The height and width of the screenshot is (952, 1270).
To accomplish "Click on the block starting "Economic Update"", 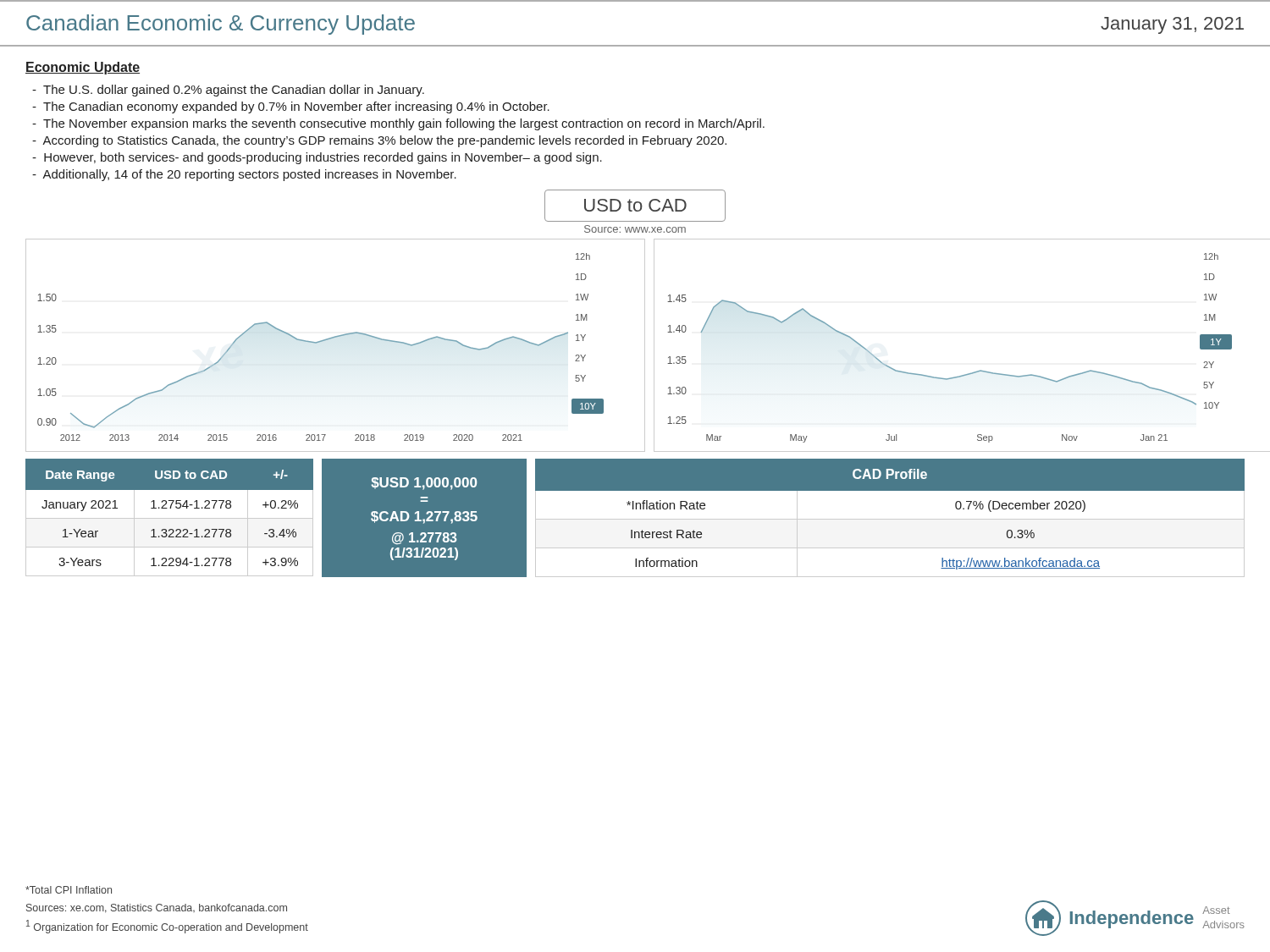I will click(x=83, y=67).
